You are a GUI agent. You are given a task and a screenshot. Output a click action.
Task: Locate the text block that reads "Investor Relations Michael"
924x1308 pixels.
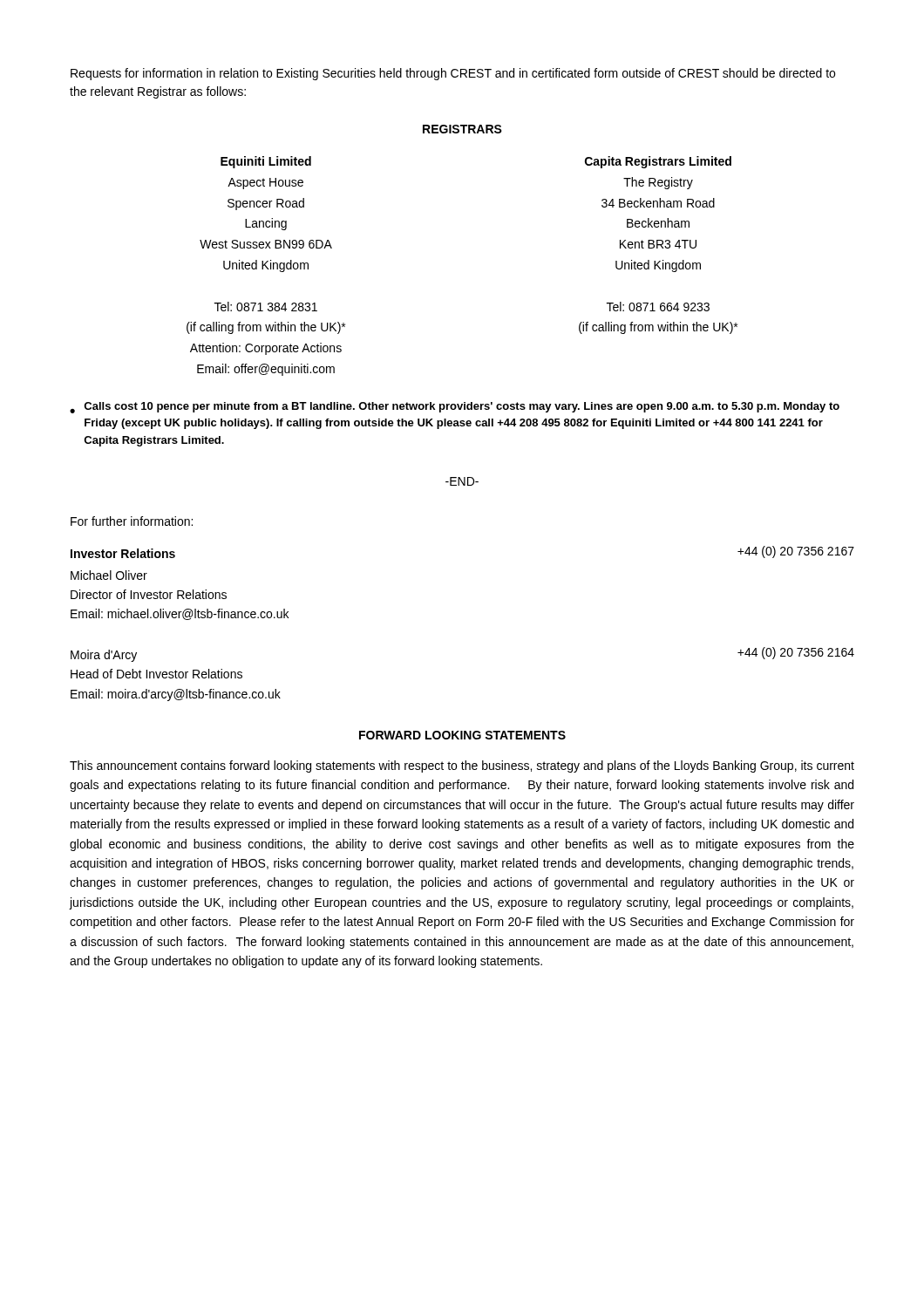(125, 551)
